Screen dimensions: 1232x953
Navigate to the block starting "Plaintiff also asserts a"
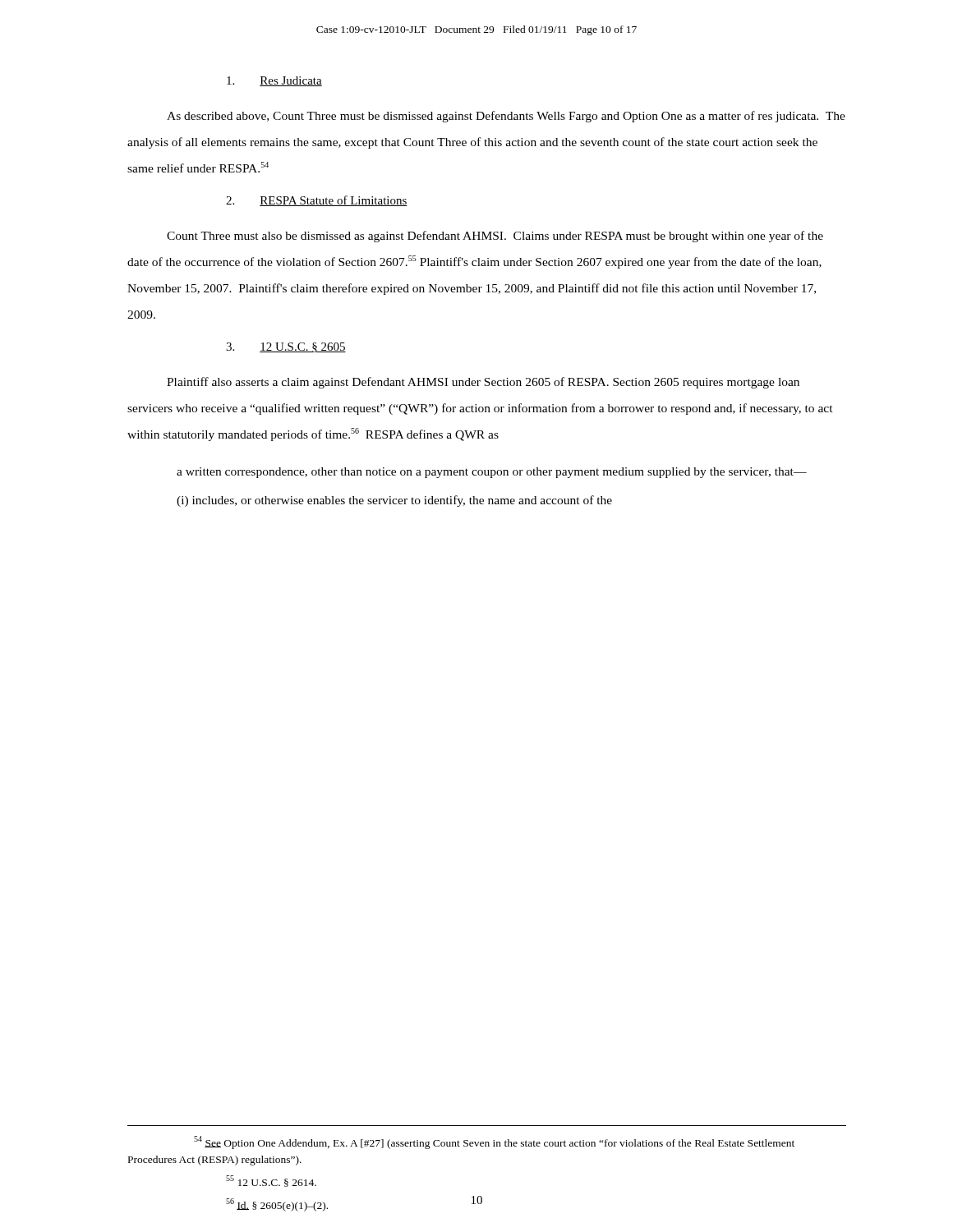480,408
